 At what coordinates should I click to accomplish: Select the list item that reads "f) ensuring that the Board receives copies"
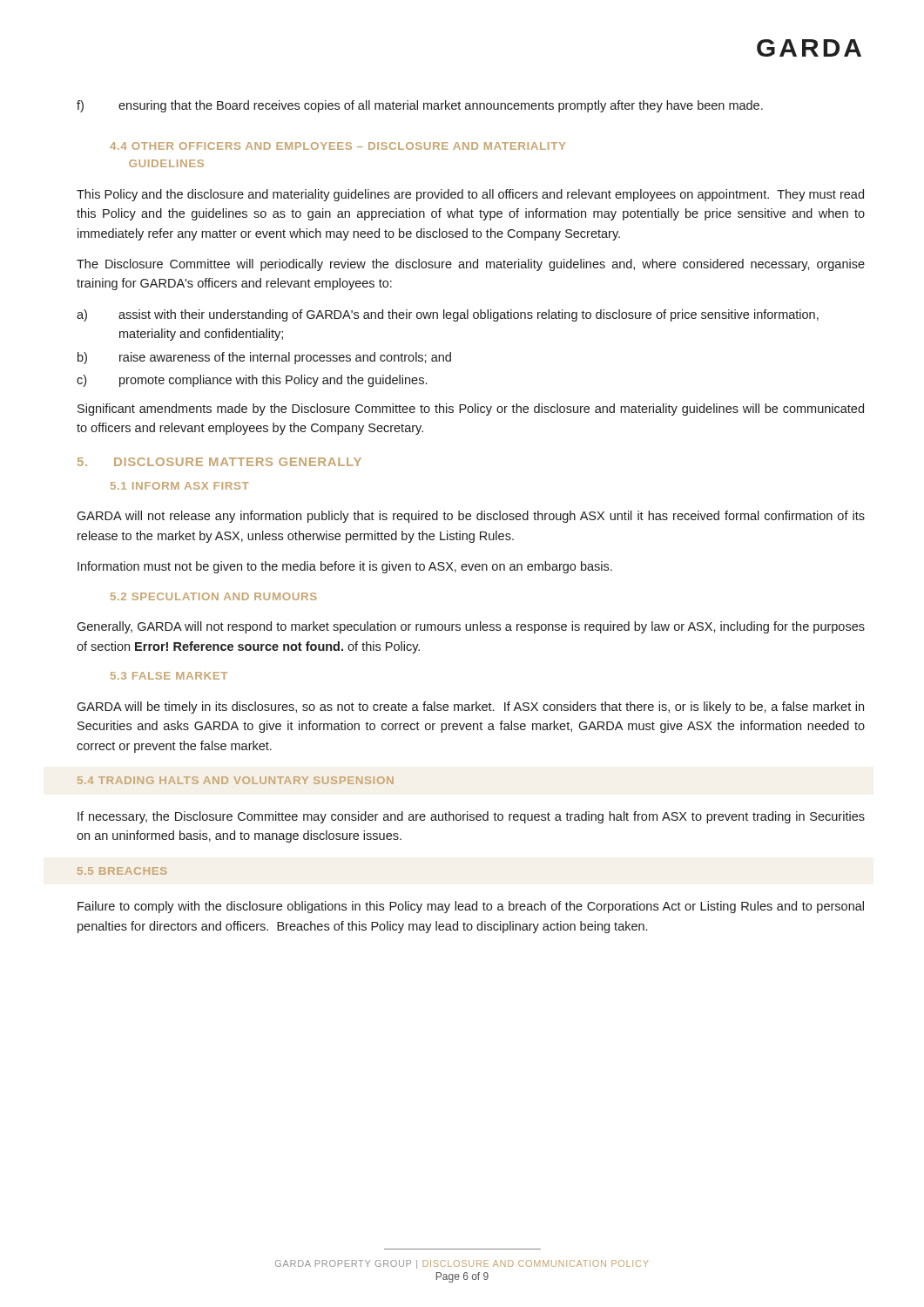(x=471, y=106)
